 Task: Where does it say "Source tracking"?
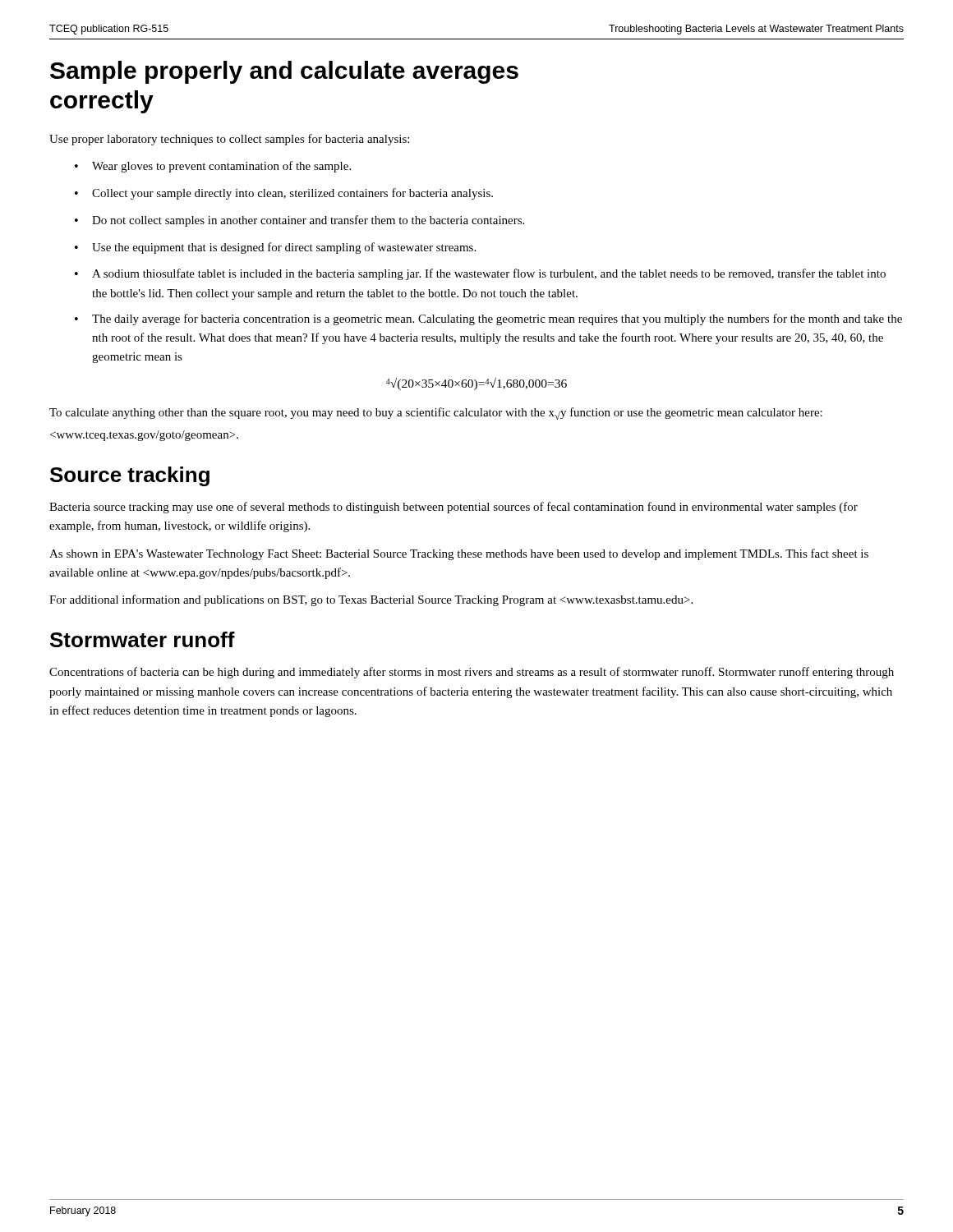(130, 475)
